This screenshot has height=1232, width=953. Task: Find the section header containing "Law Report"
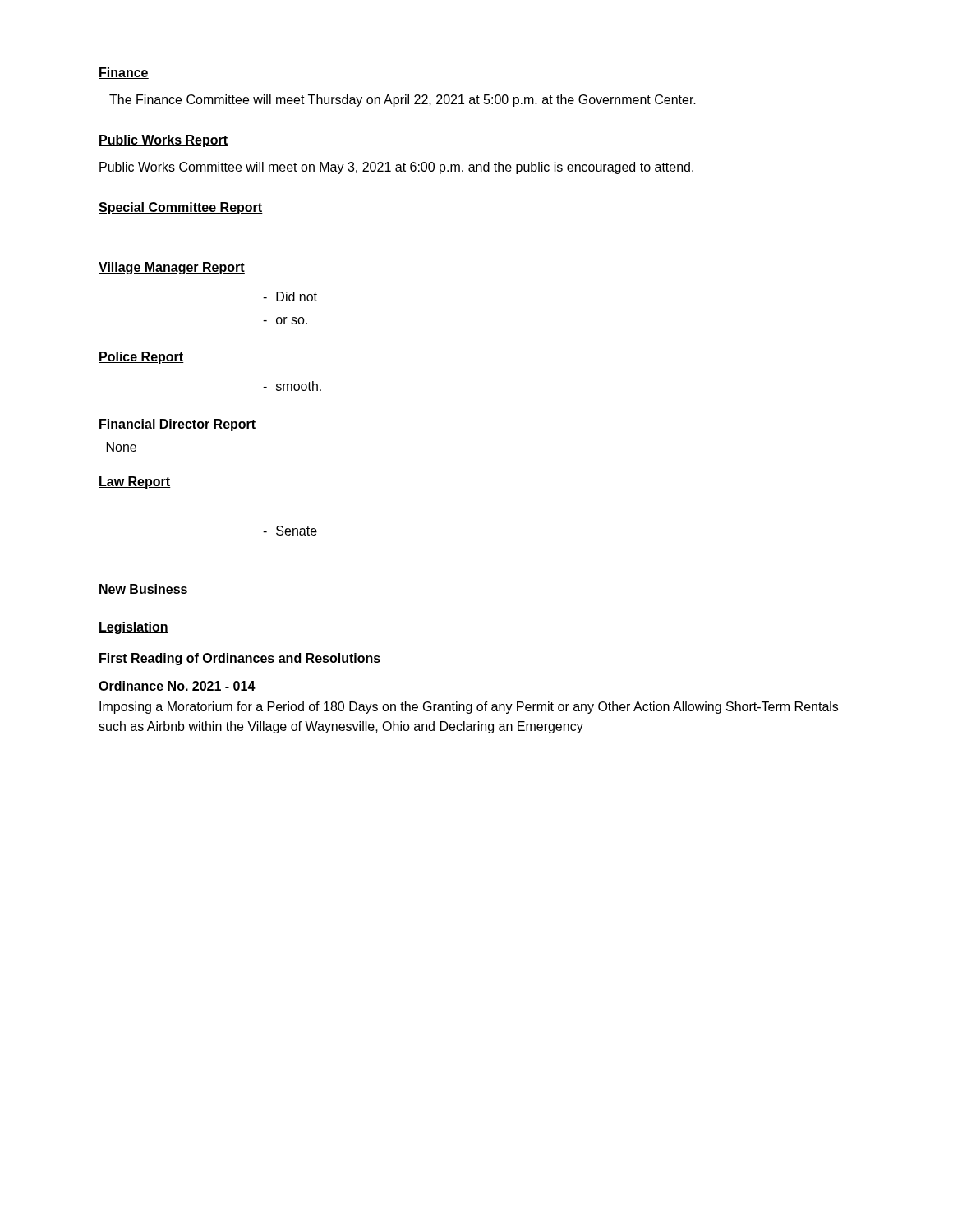pyautogui.click(x=134, y=482)
